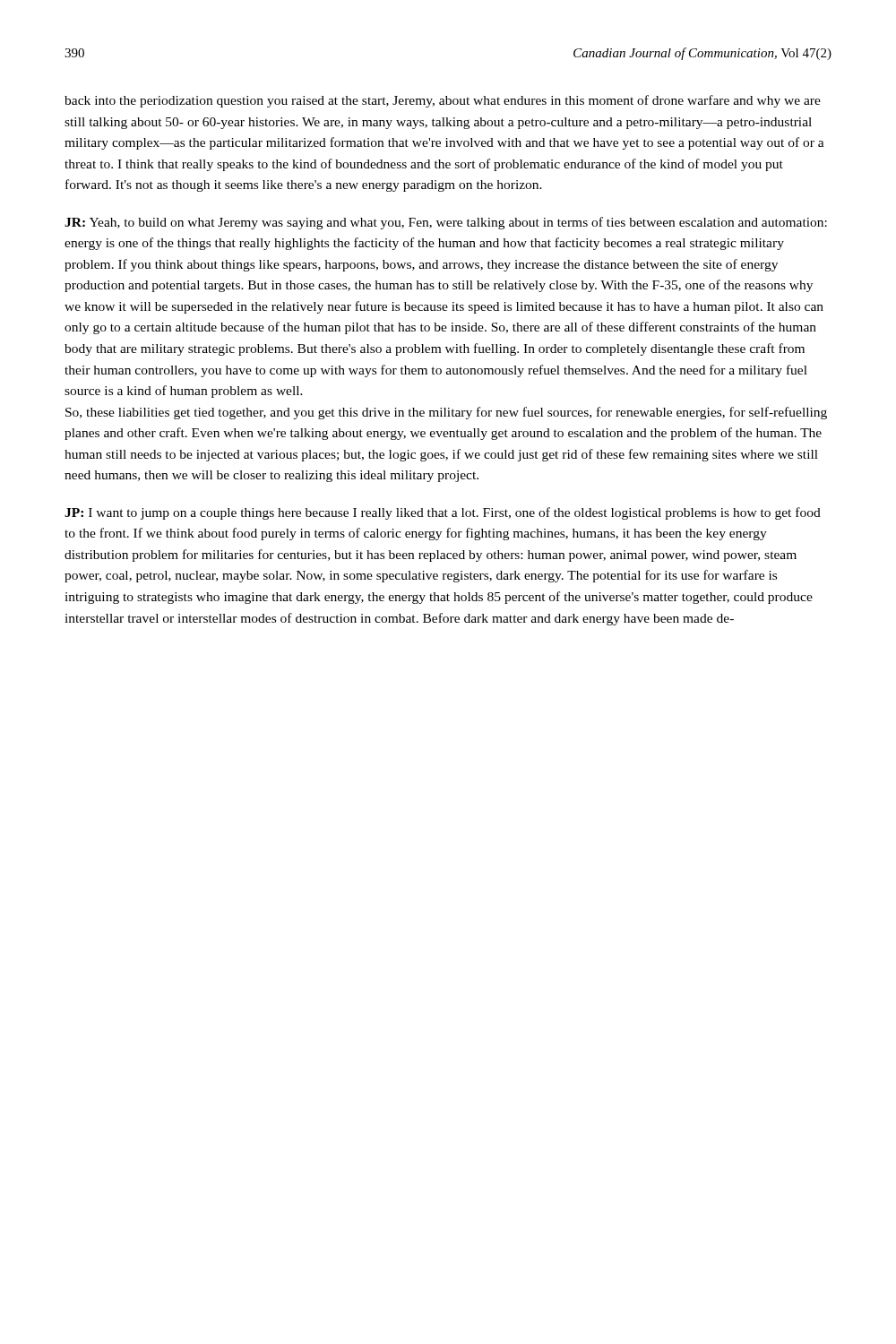The width and height of the screenshot is (896, 1344).
Task: Navigate to the passage starting "JP: I want to"
Action: pyautogui.click(x=448, y=565)
